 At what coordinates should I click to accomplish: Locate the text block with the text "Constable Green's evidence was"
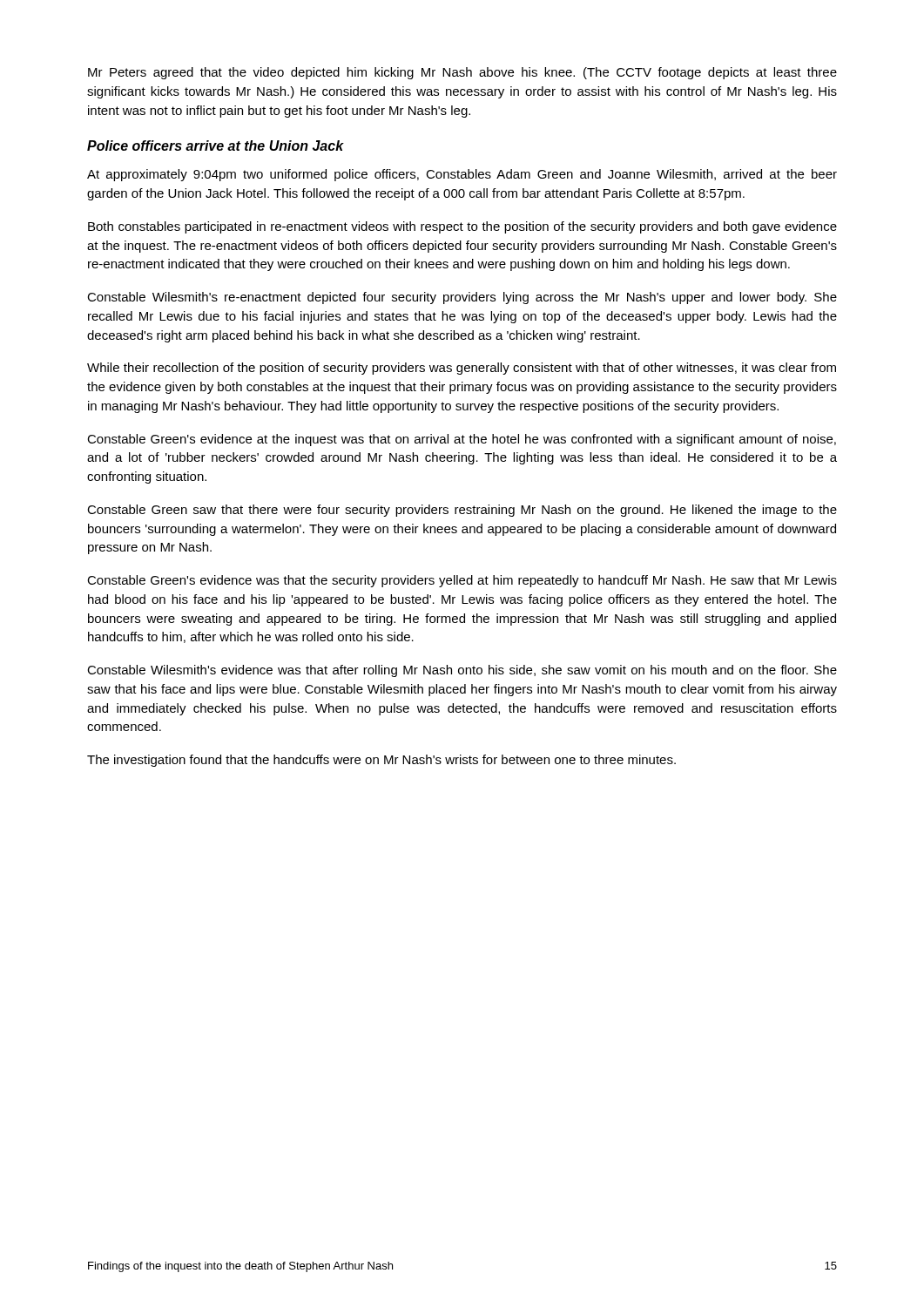coord(462,608)
